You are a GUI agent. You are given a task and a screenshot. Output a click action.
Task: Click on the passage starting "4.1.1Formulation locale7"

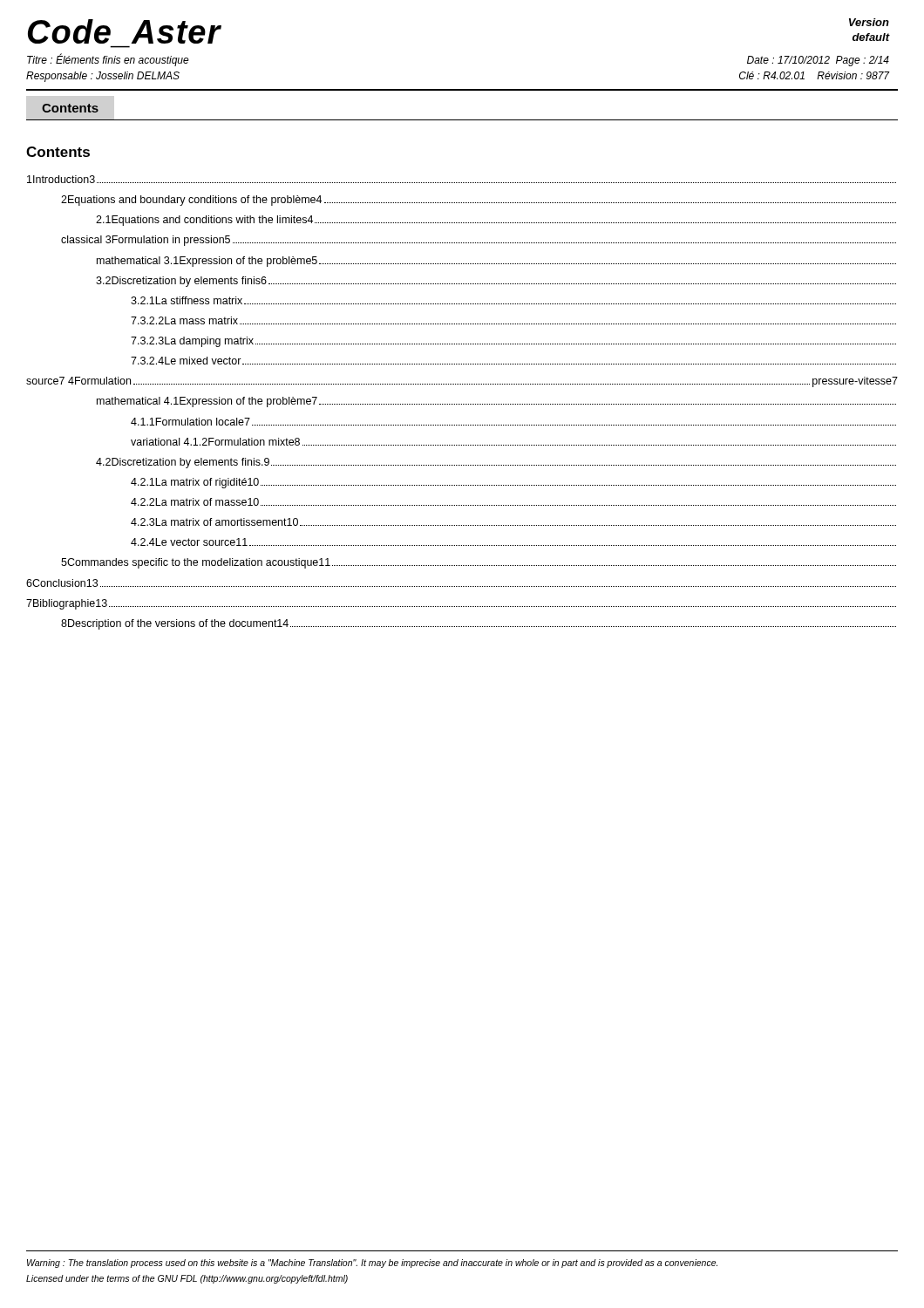coord(513,422)
